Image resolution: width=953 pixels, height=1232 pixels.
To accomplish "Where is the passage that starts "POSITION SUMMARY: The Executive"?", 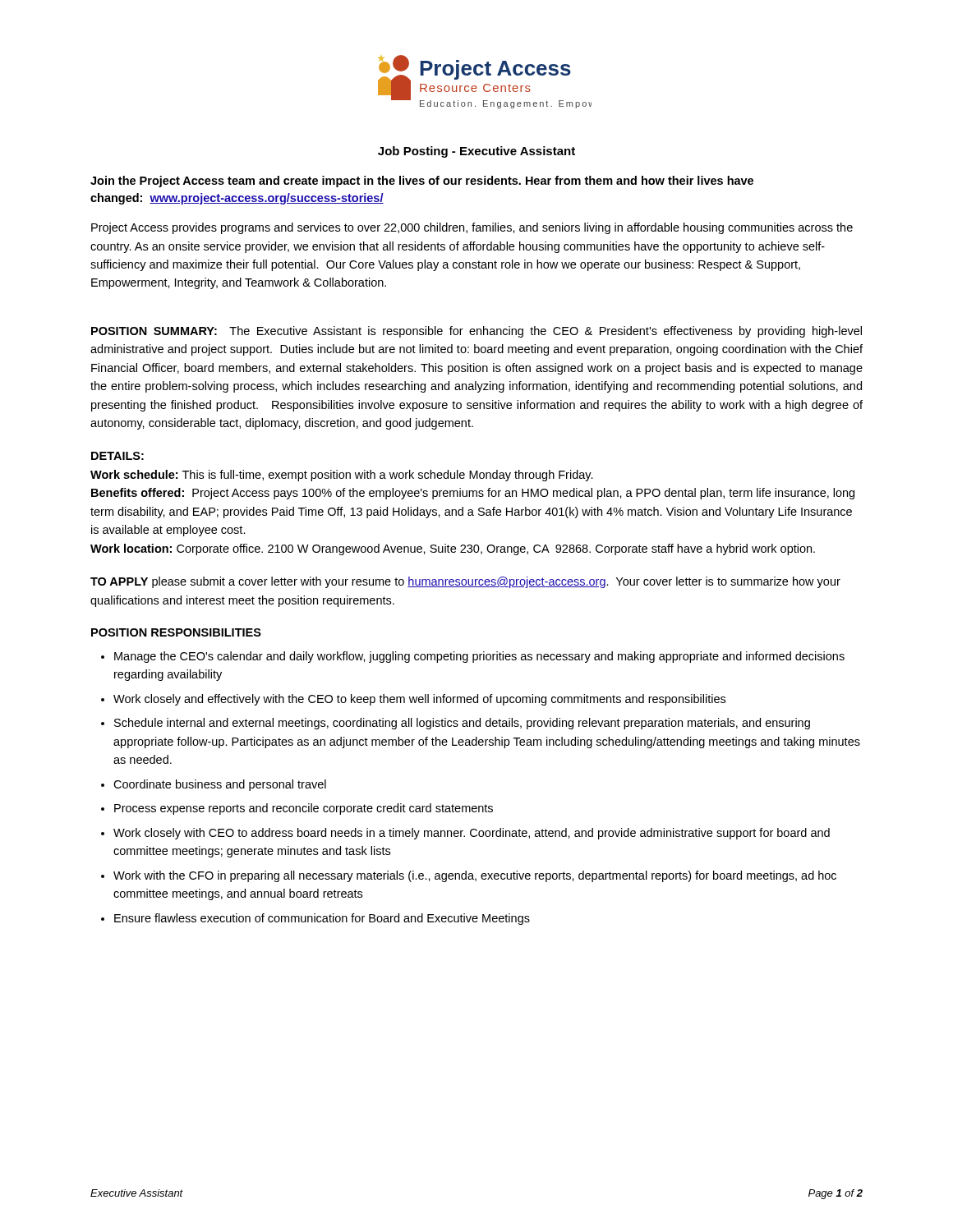I will pos(476,377).
